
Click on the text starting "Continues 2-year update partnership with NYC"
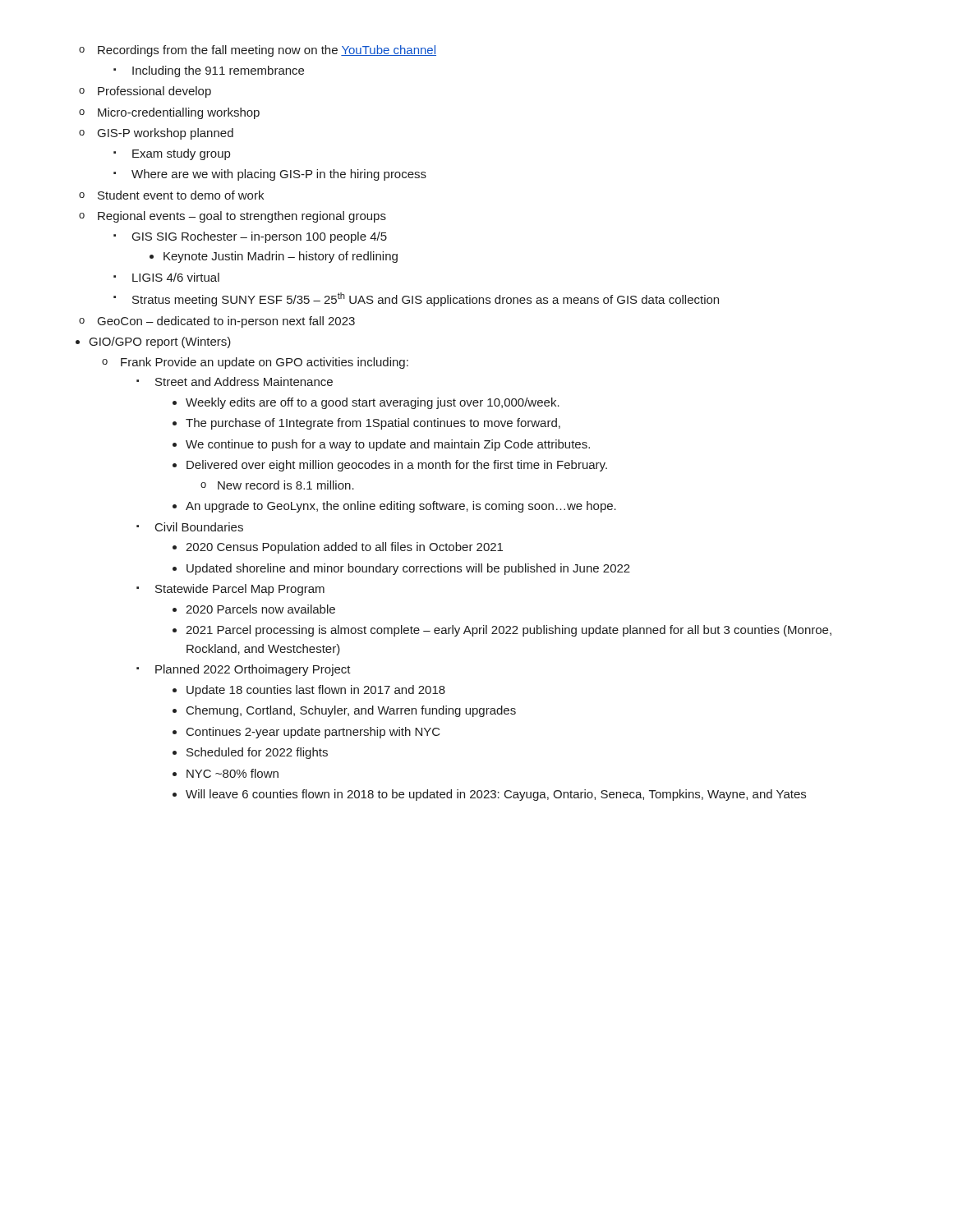click(313, 731)
